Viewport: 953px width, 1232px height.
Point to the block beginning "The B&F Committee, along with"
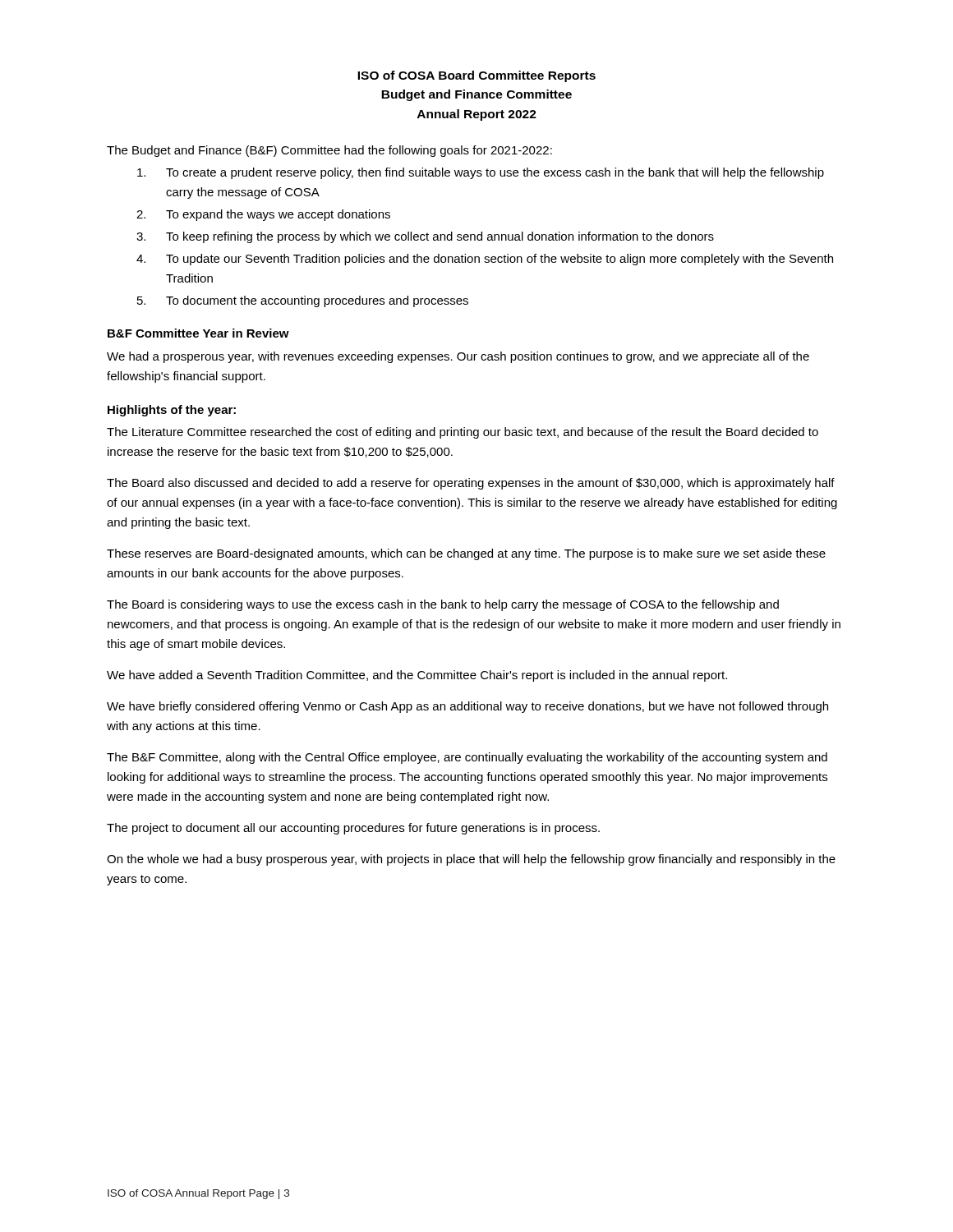467,777
